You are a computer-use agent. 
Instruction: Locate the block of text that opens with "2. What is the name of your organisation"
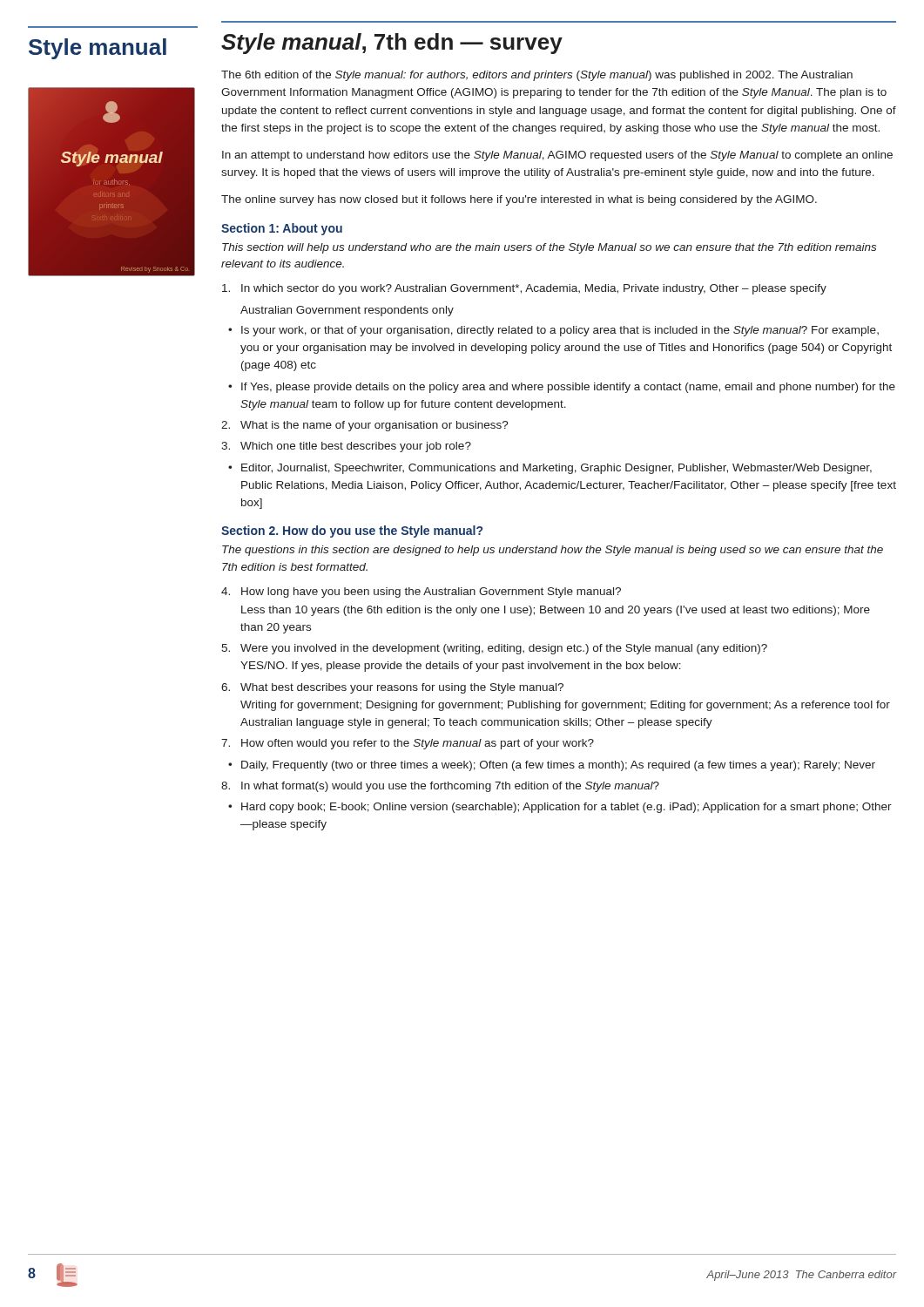365,426
